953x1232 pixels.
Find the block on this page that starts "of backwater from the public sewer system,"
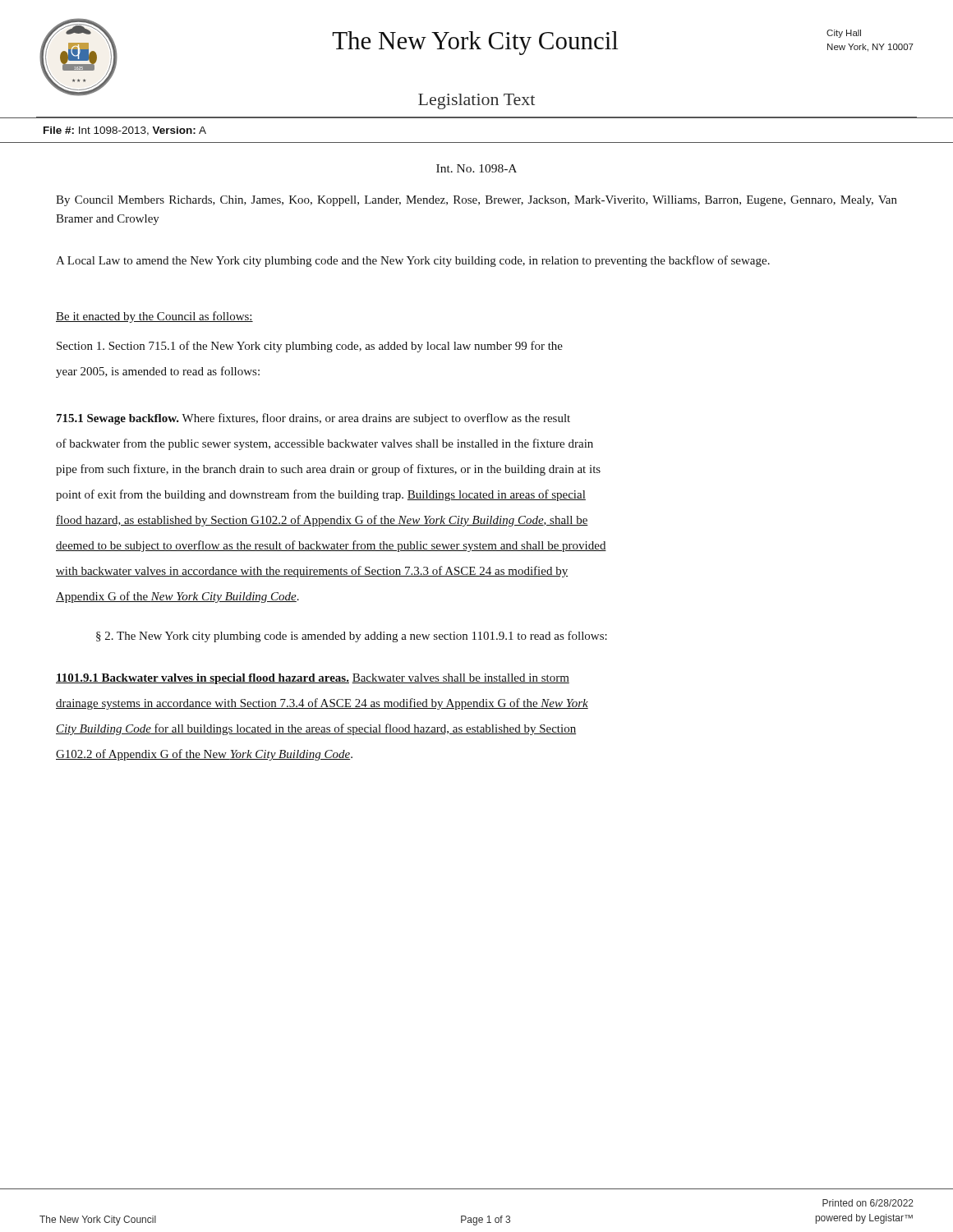pyautogui.click(x=325, y=444)
